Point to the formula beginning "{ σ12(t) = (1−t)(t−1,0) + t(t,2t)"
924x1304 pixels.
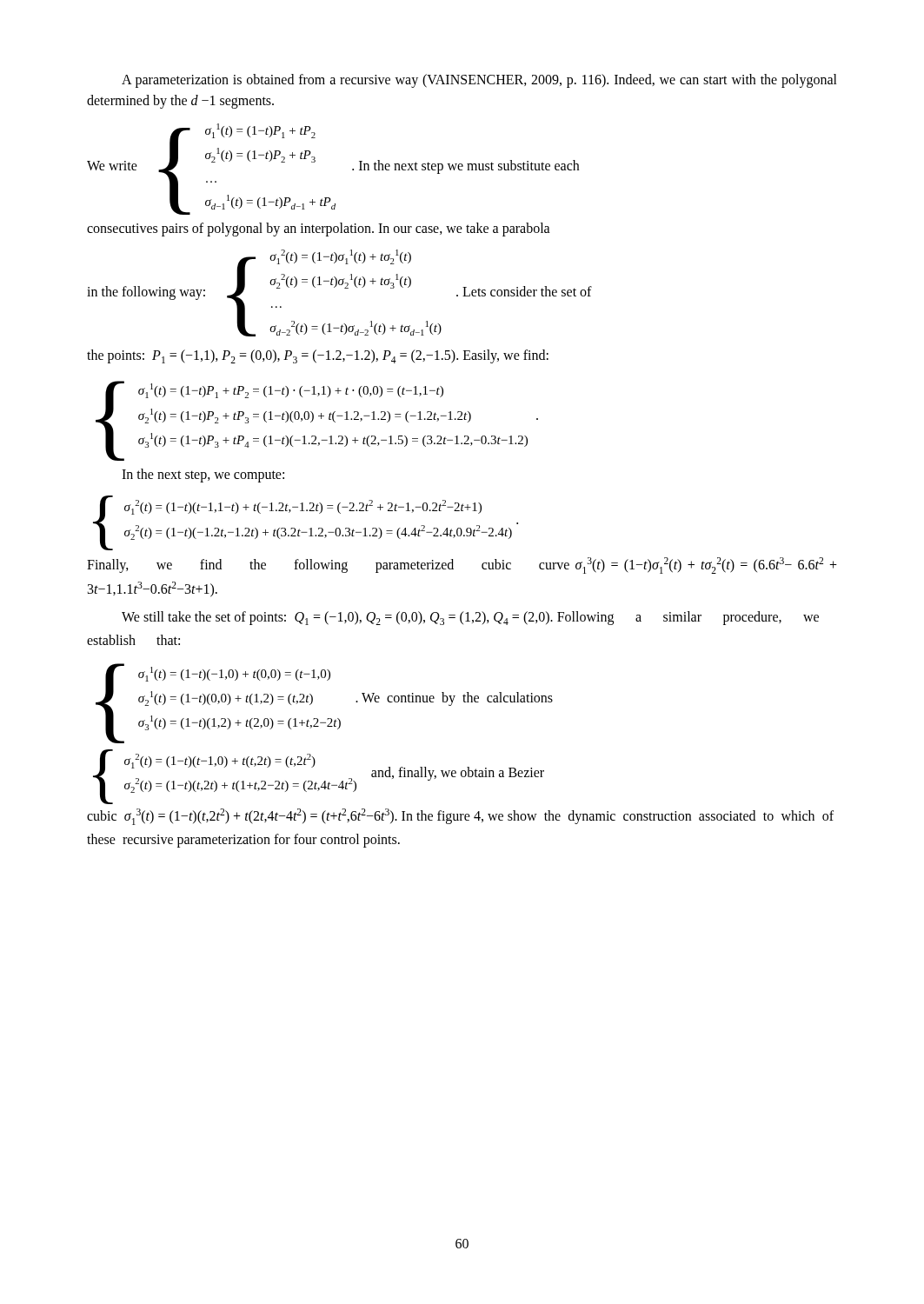(316, 773)
